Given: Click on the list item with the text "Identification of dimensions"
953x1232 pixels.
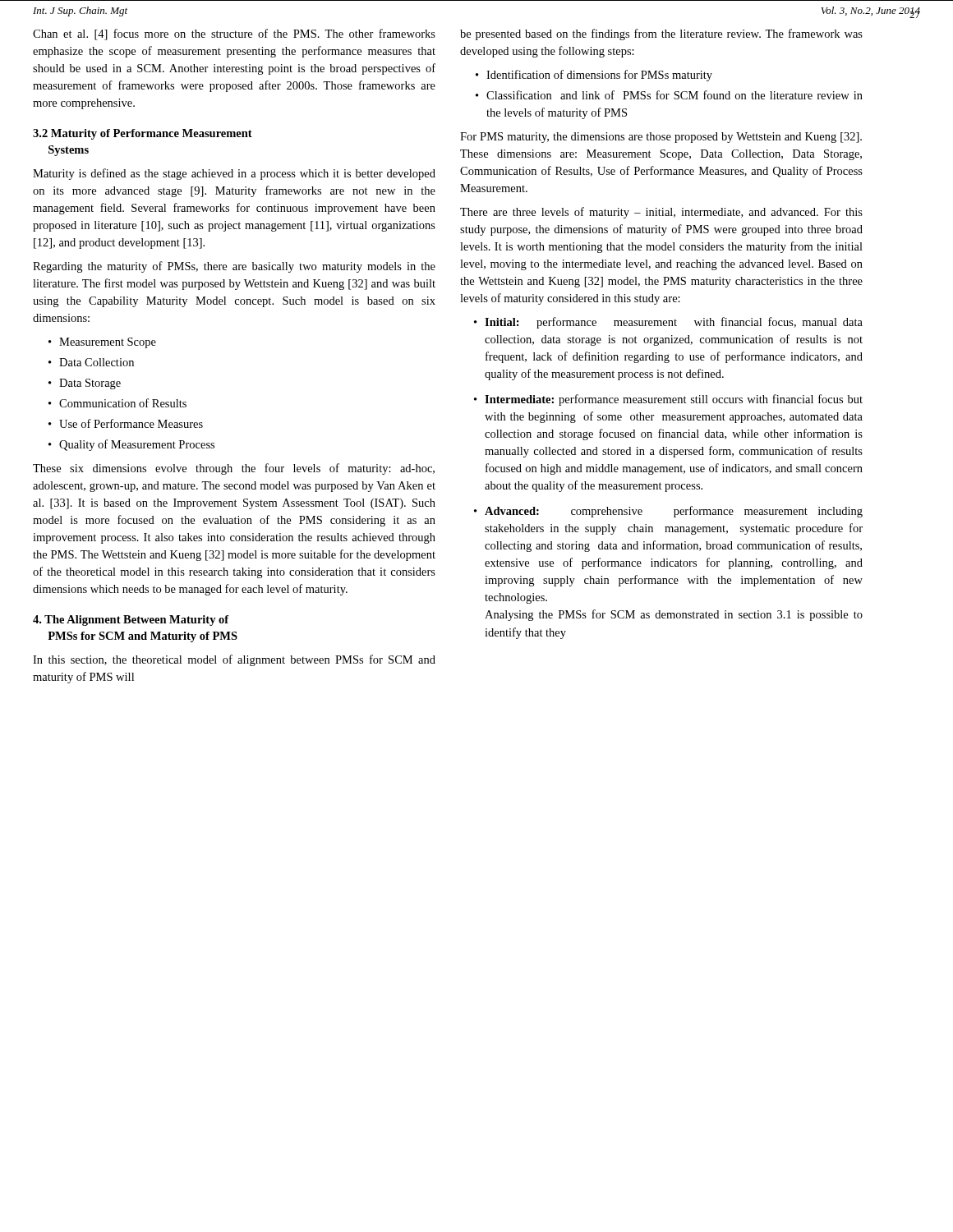Looking at the screenshot, I should (599, 75).
